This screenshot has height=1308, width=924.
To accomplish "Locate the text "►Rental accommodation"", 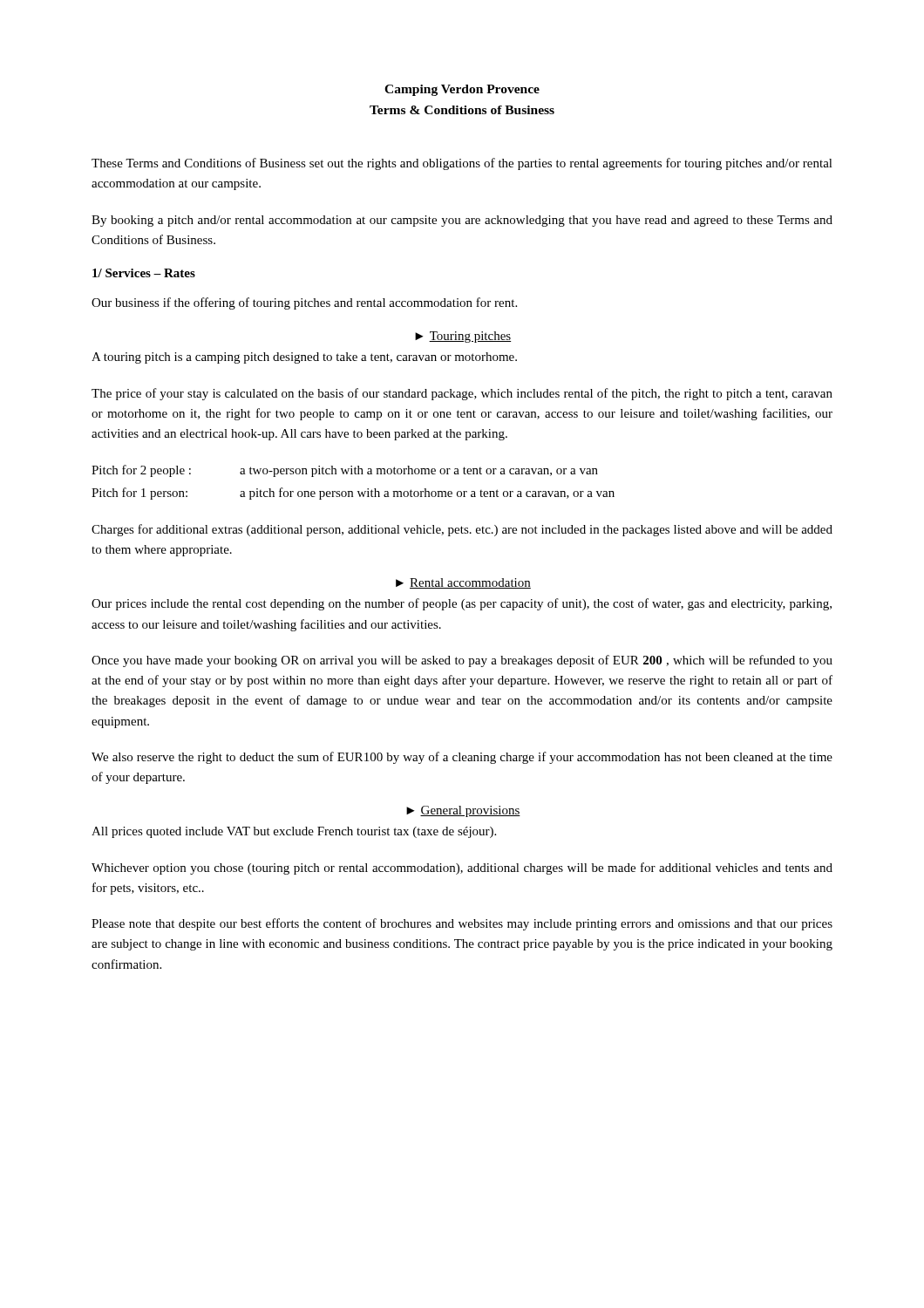I will pos(462,583).
